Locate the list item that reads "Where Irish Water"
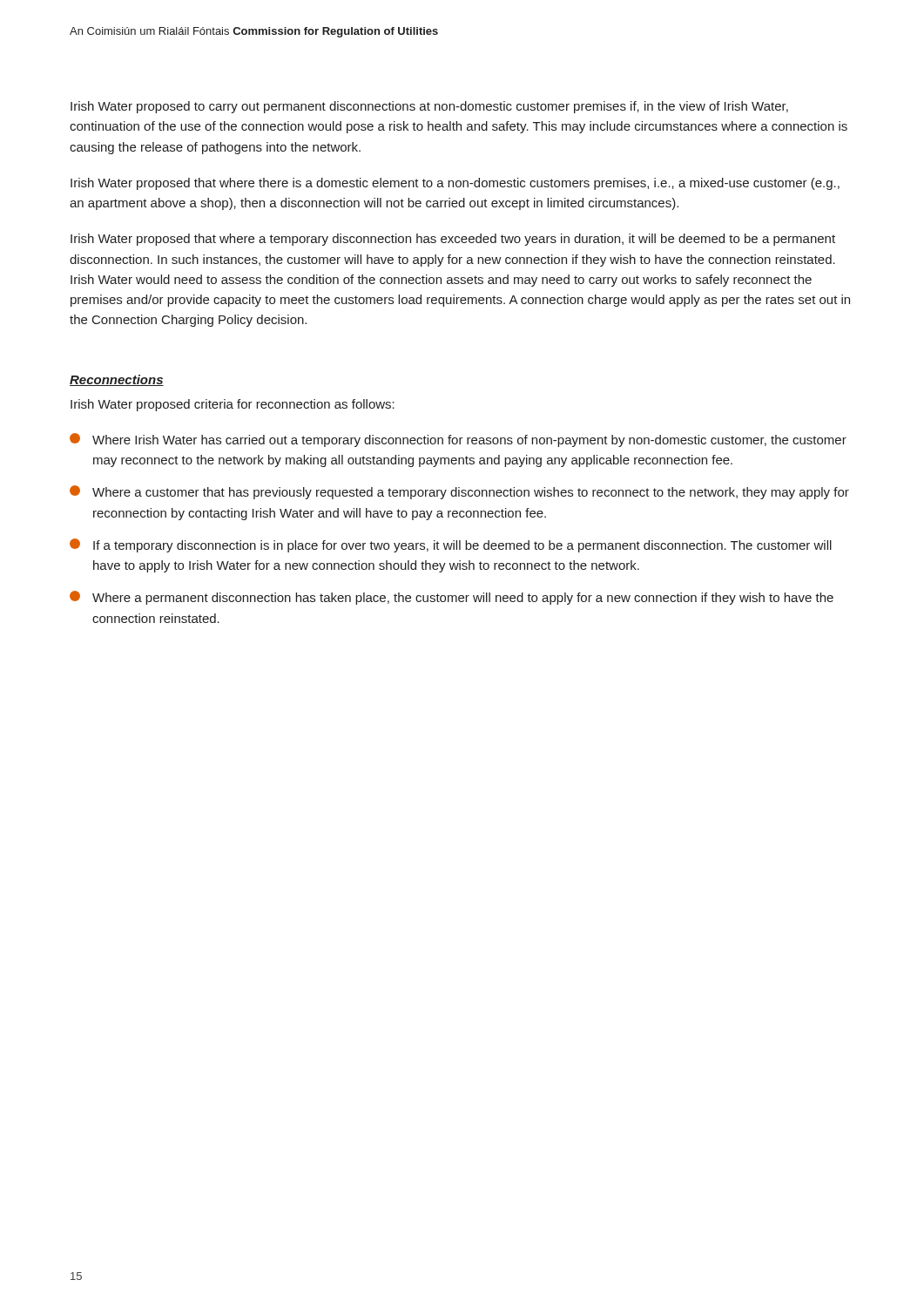Viewport: 924px width, 1307px height. click(x=462, y=450)
